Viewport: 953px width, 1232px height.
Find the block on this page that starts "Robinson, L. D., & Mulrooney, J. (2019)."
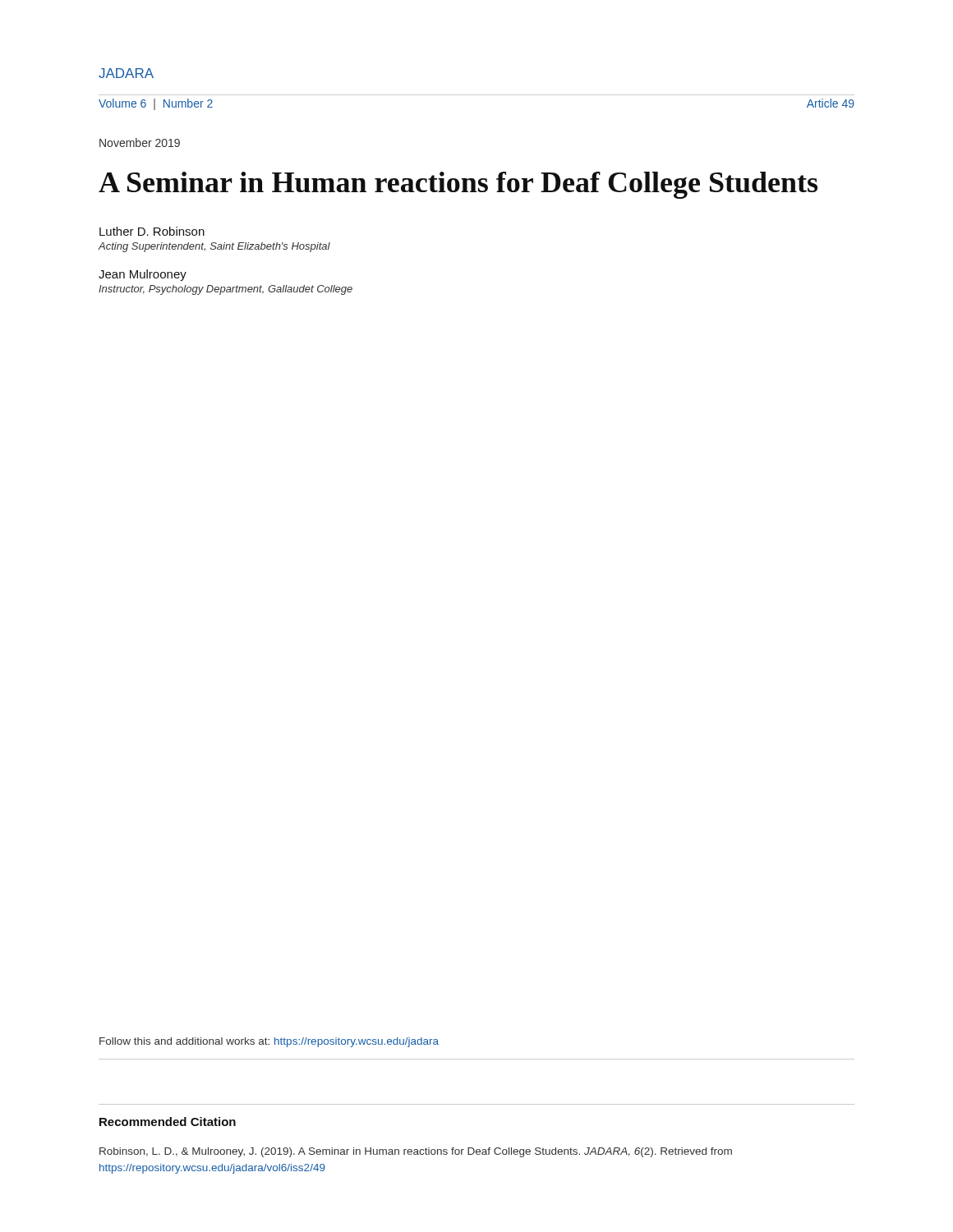[x=416, y=1159]
